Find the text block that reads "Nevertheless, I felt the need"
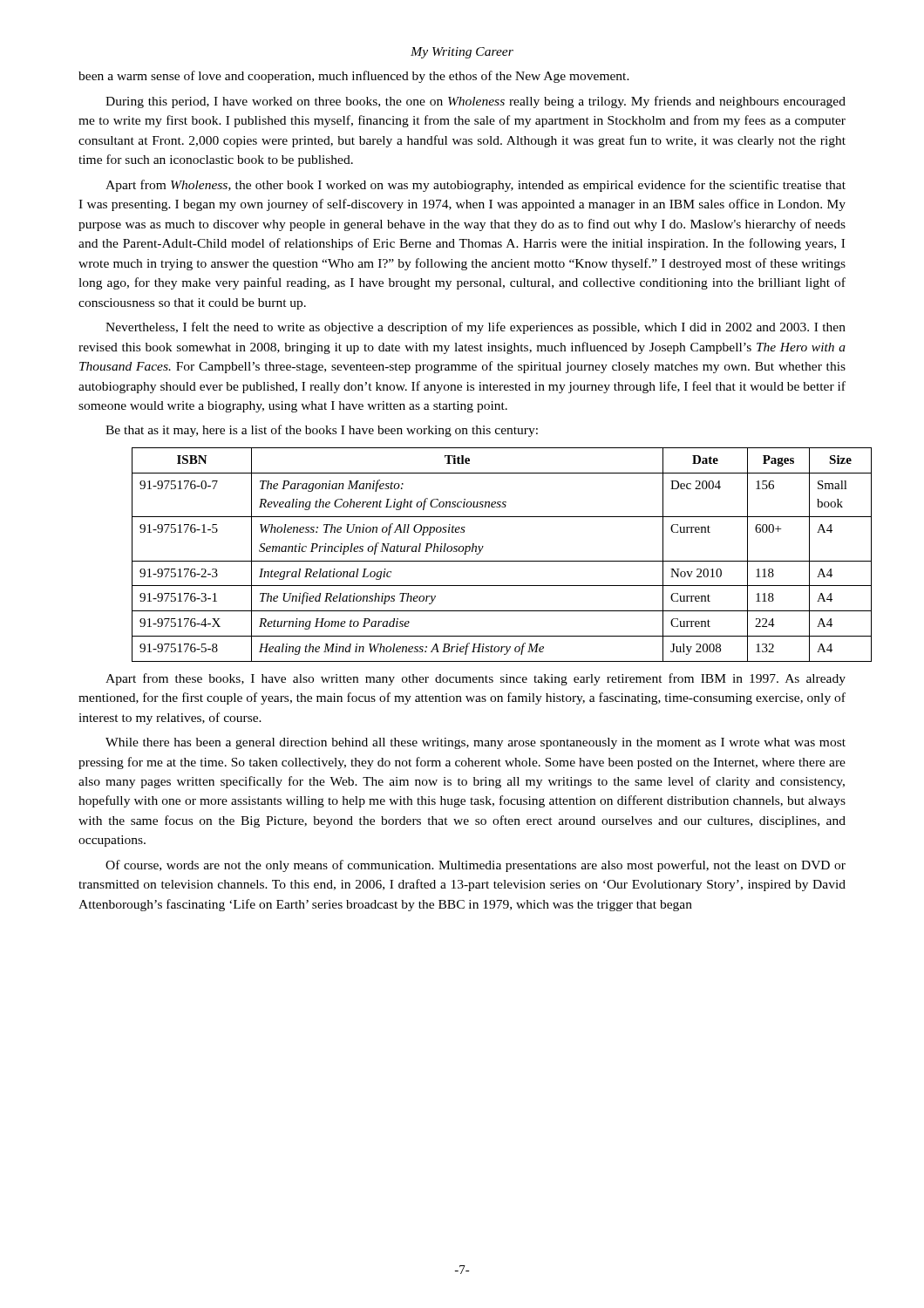Image resolution: width=924 pixels, height=1308 pixels. [x=462, y=366]
